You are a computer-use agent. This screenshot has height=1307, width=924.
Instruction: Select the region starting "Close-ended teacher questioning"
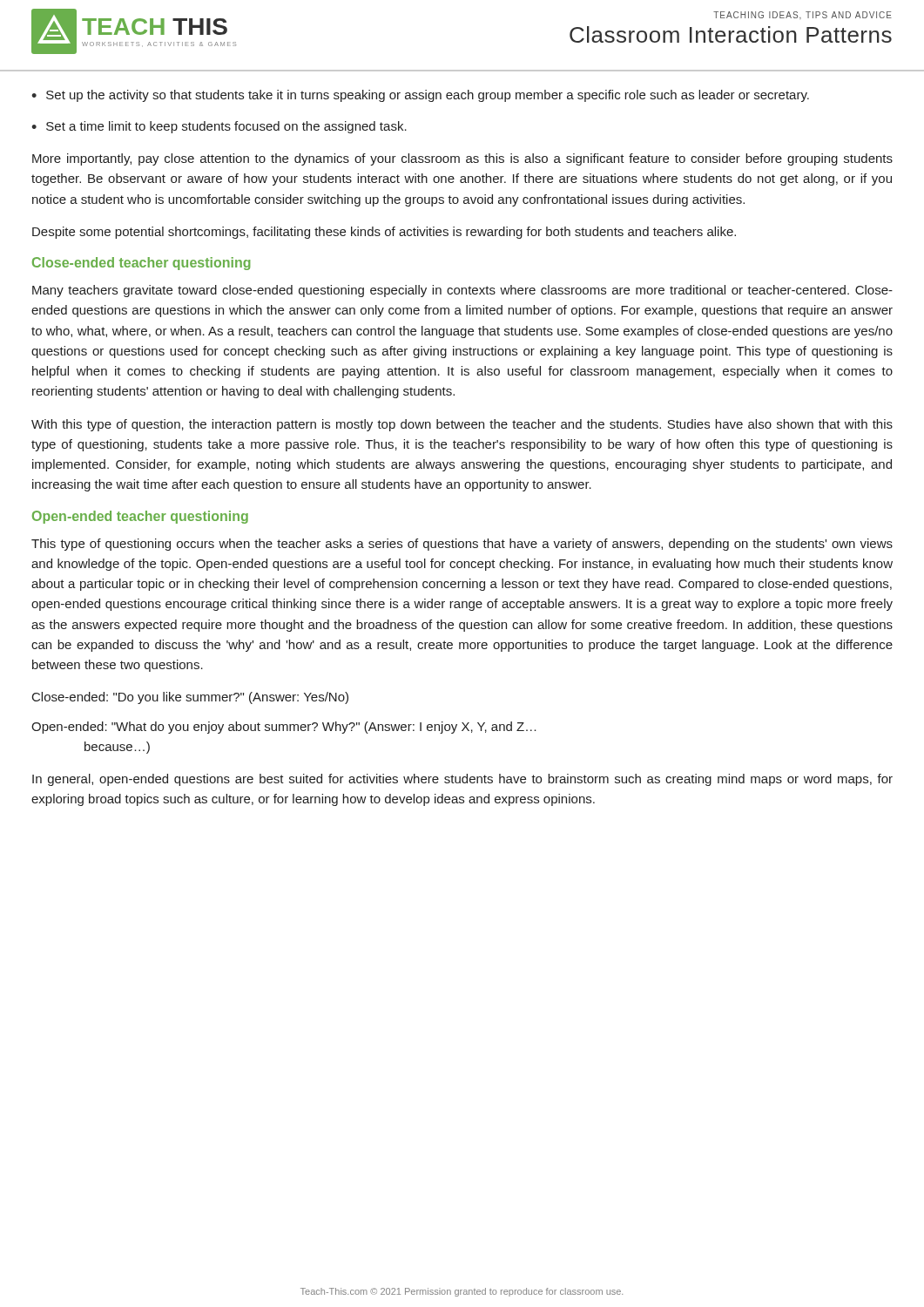point(141,263)
